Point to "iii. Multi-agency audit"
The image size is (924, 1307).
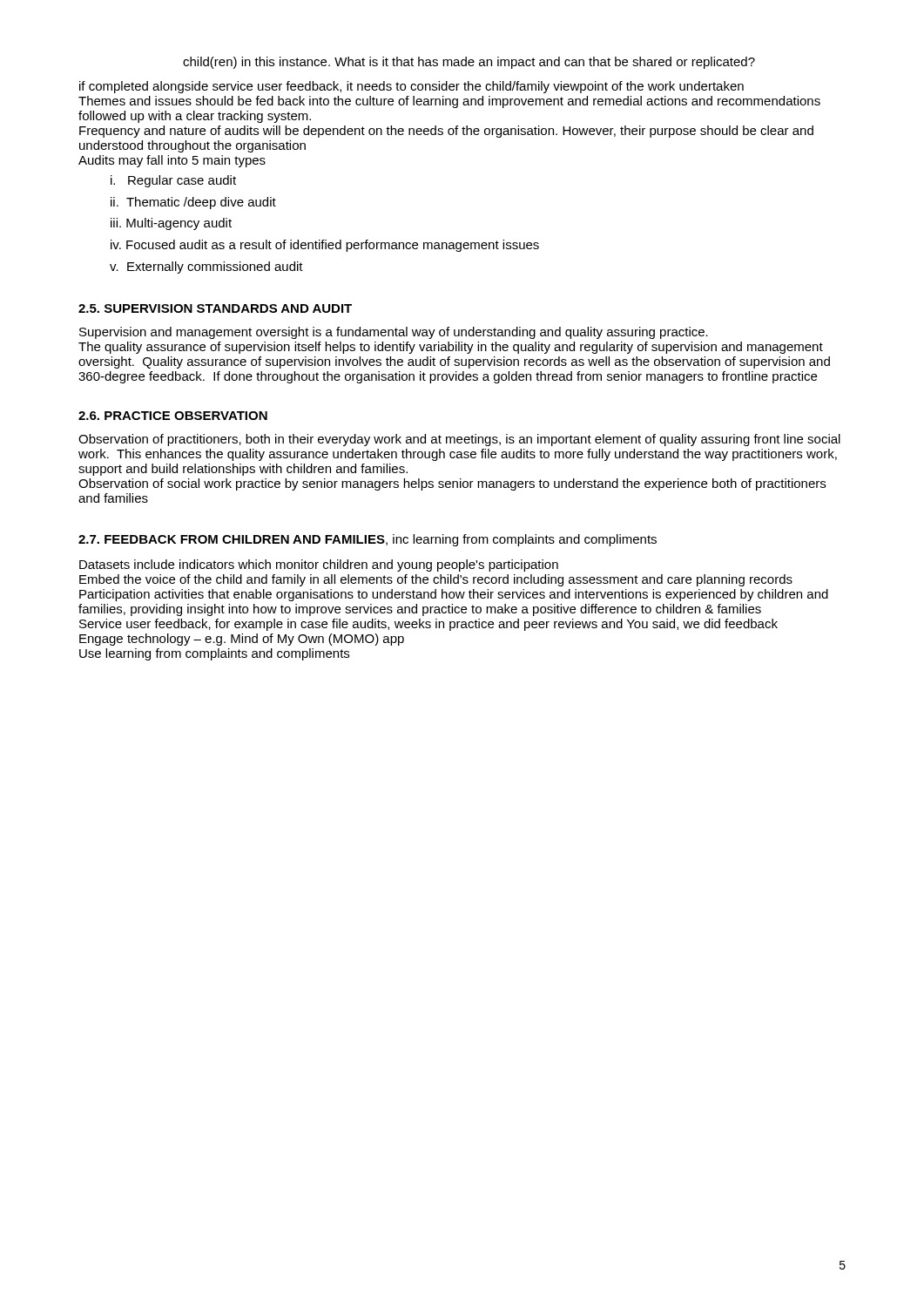pyautogui.click(x=171, y=223)
